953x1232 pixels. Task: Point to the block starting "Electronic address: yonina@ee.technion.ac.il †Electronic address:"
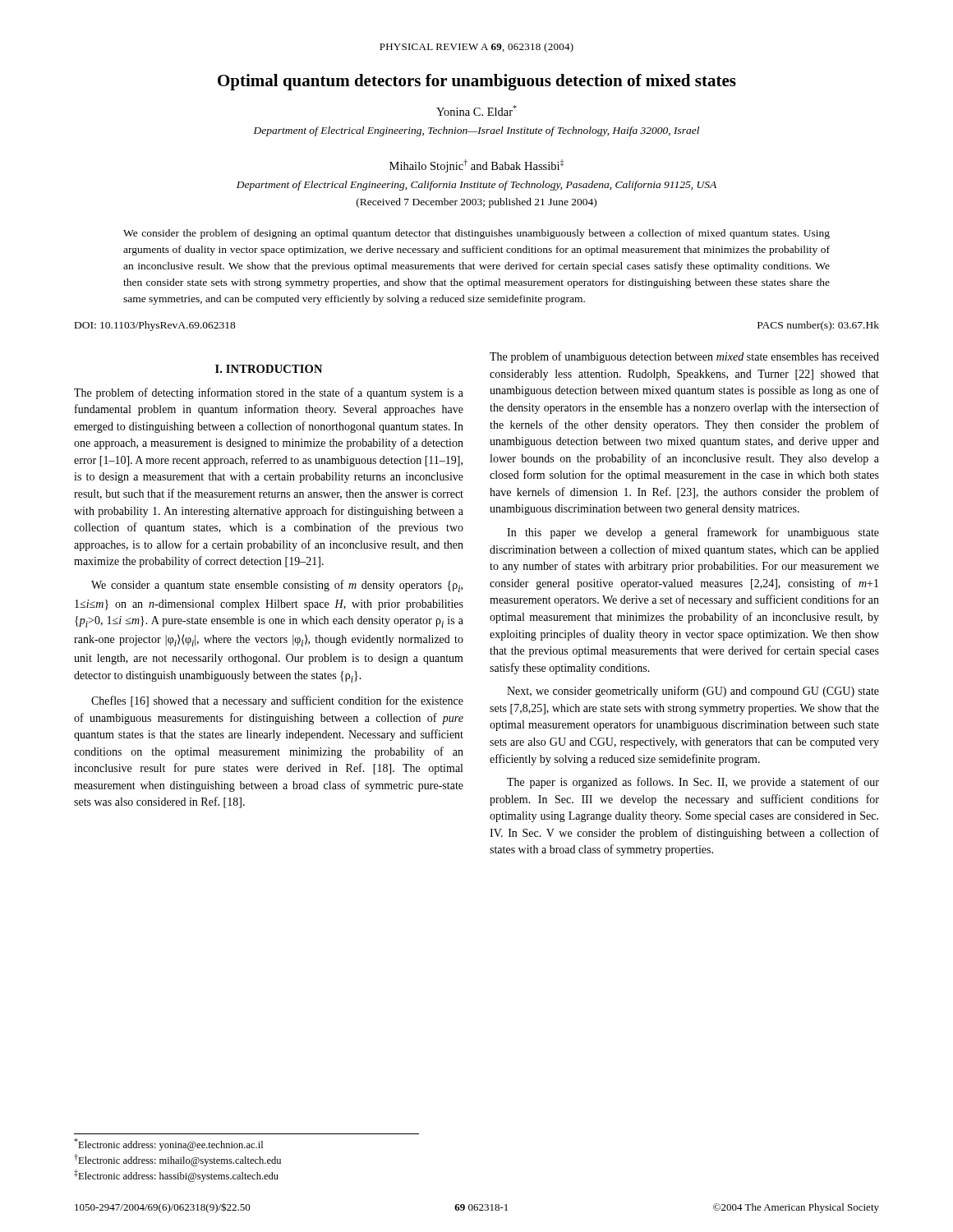coord(246,1160)
